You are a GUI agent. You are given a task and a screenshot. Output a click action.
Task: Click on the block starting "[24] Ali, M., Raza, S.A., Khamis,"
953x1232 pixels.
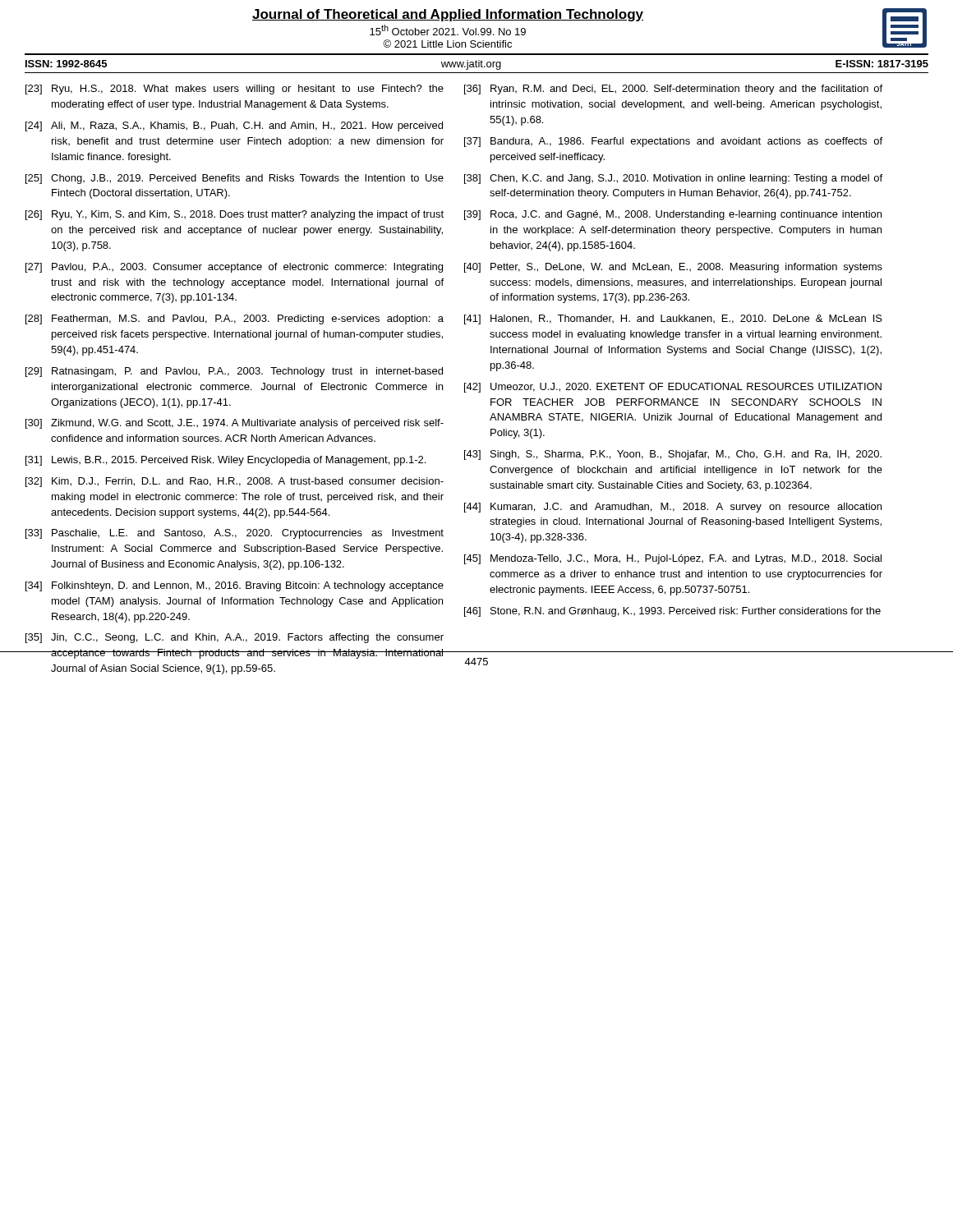[x=234, y=141]
